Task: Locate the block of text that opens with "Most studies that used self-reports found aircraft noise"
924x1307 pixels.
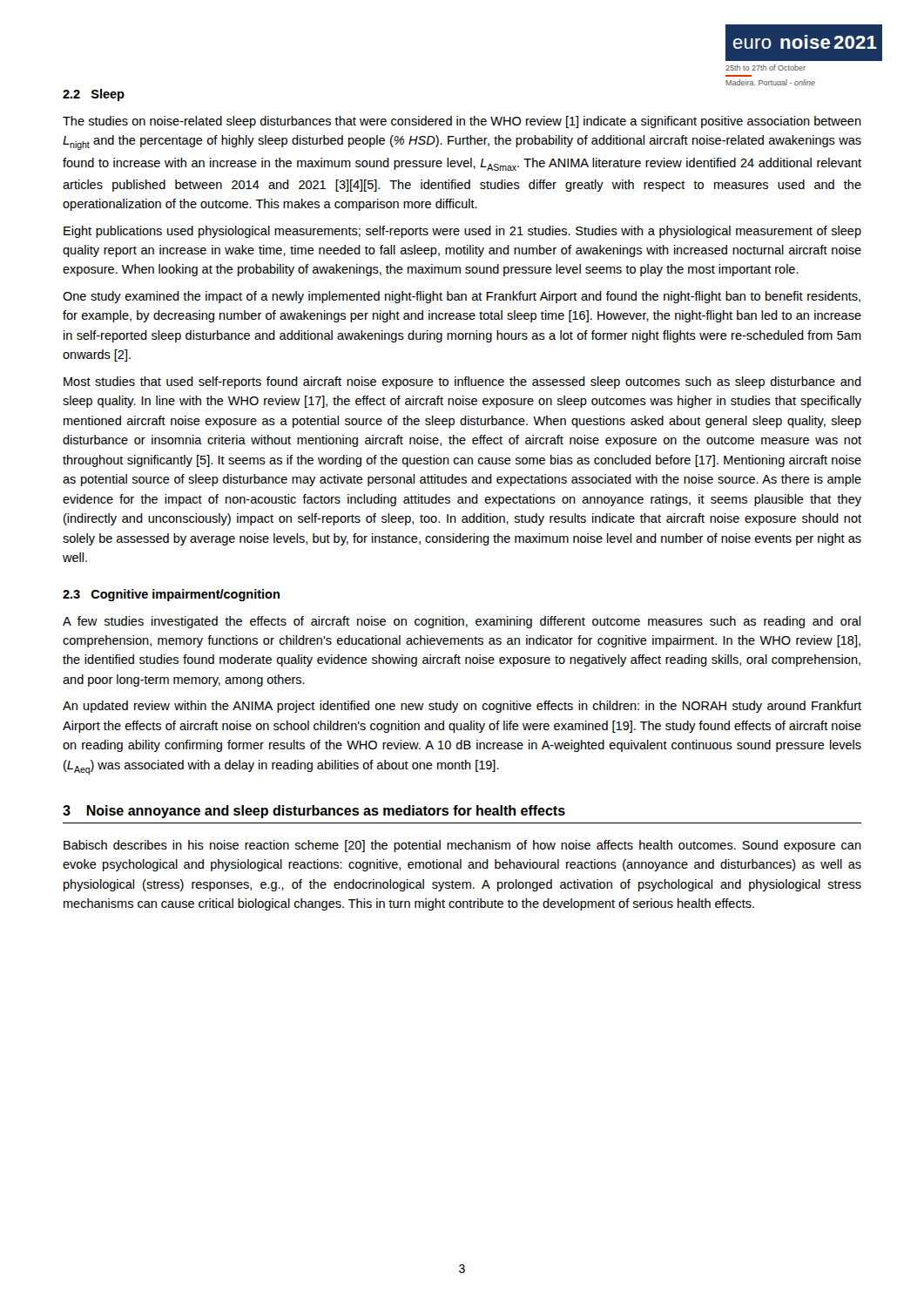Action: pyautogui.click(x=462, y=470)
